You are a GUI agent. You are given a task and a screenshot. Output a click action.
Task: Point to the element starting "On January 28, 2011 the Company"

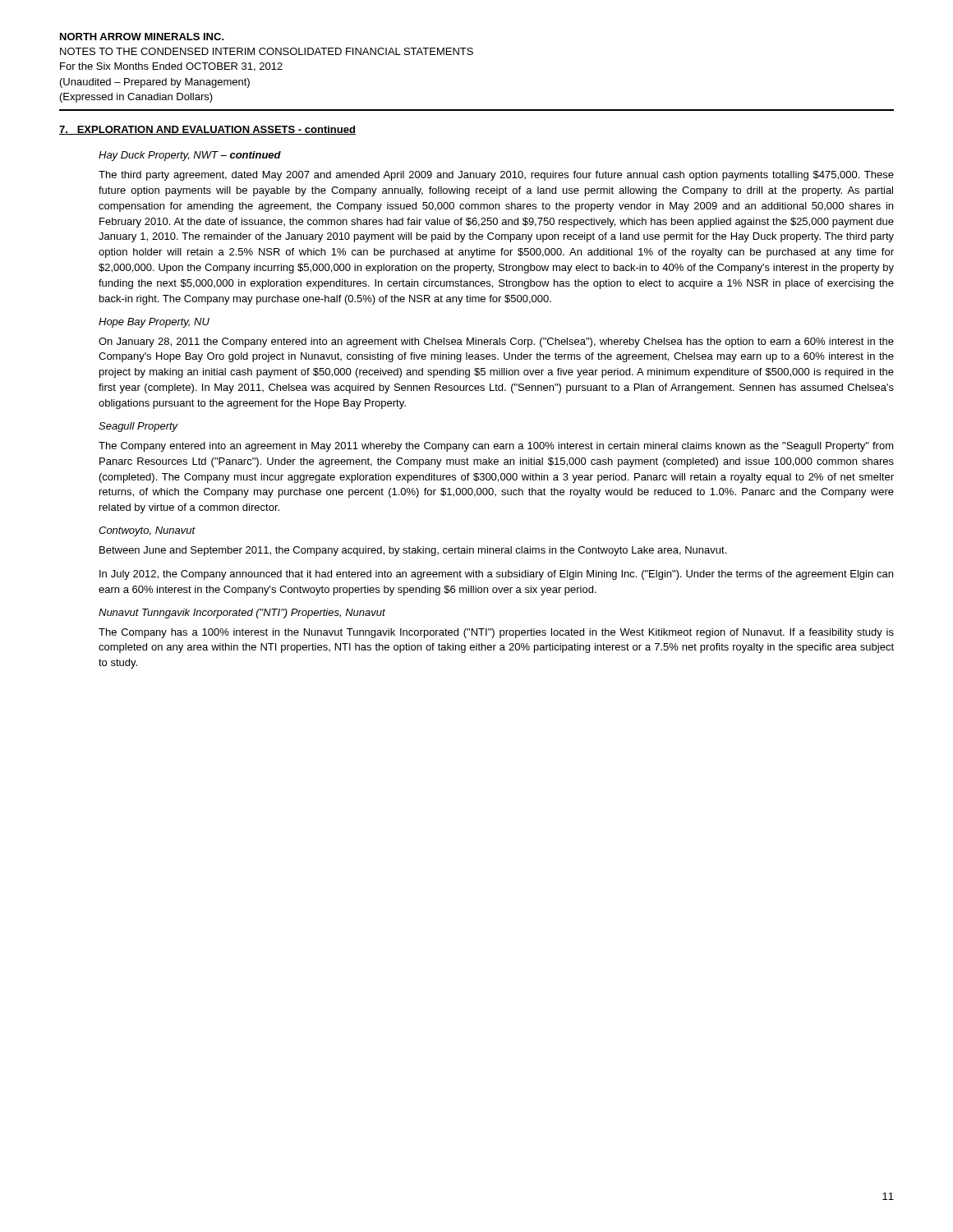(496, 372)
